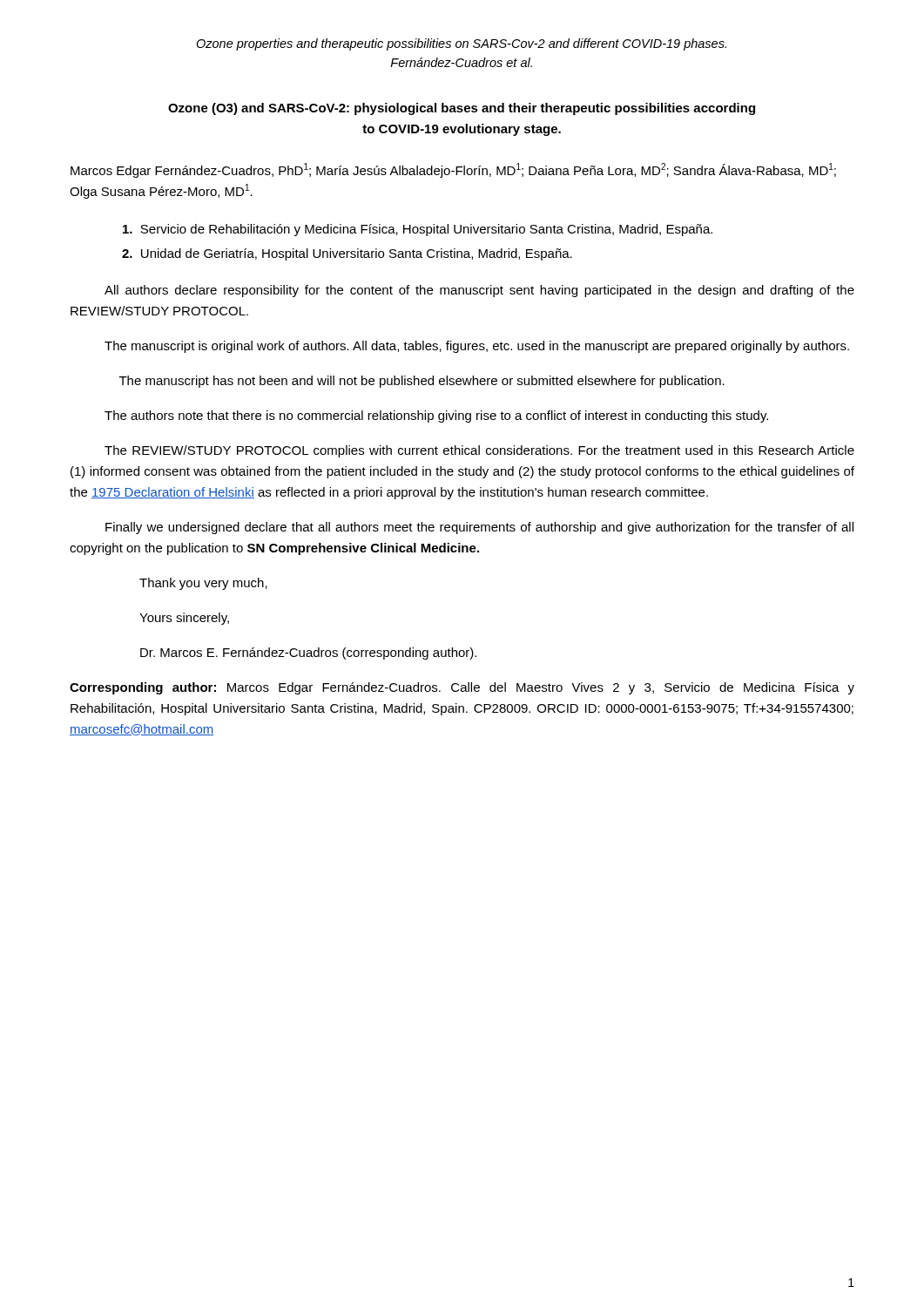Select the text block that says "The authors note that"
Viewport: 924px width, 1307px height.
(x=437, y=415)
